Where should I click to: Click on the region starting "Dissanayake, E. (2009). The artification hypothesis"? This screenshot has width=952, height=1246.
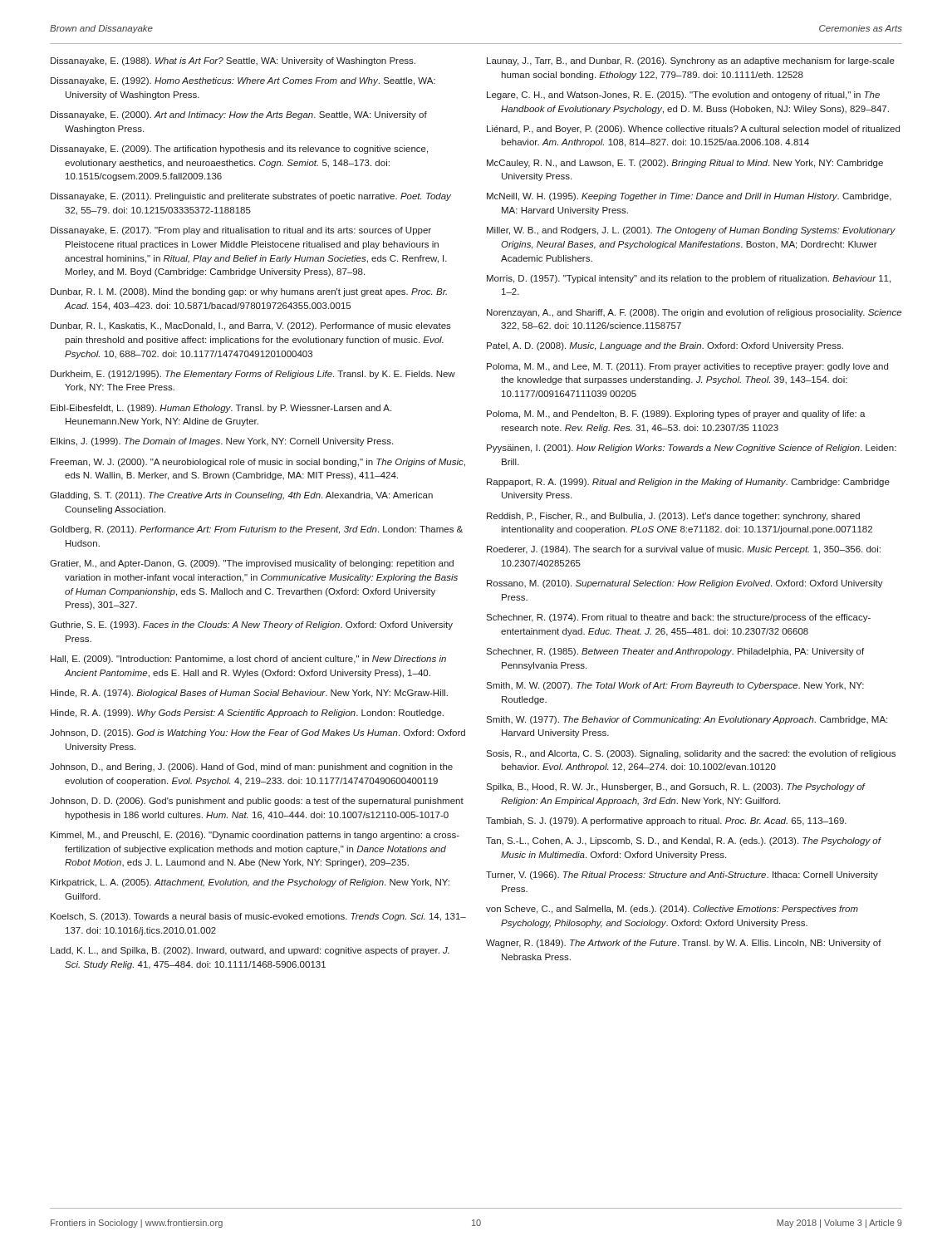pyautogui.click(x=239, y=162)
